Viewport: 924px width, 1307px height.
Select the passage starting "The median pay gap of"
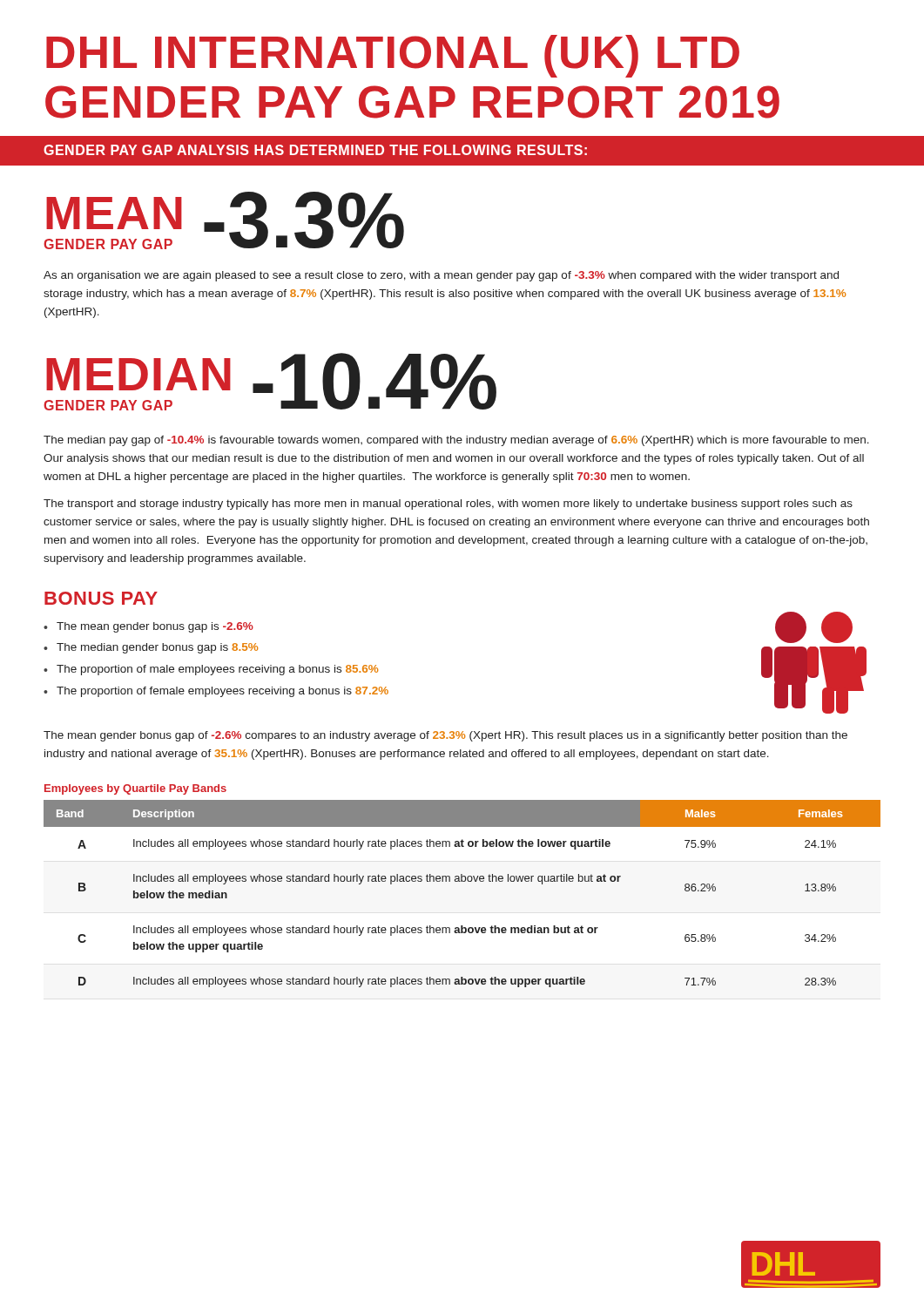tap(458, 458)
